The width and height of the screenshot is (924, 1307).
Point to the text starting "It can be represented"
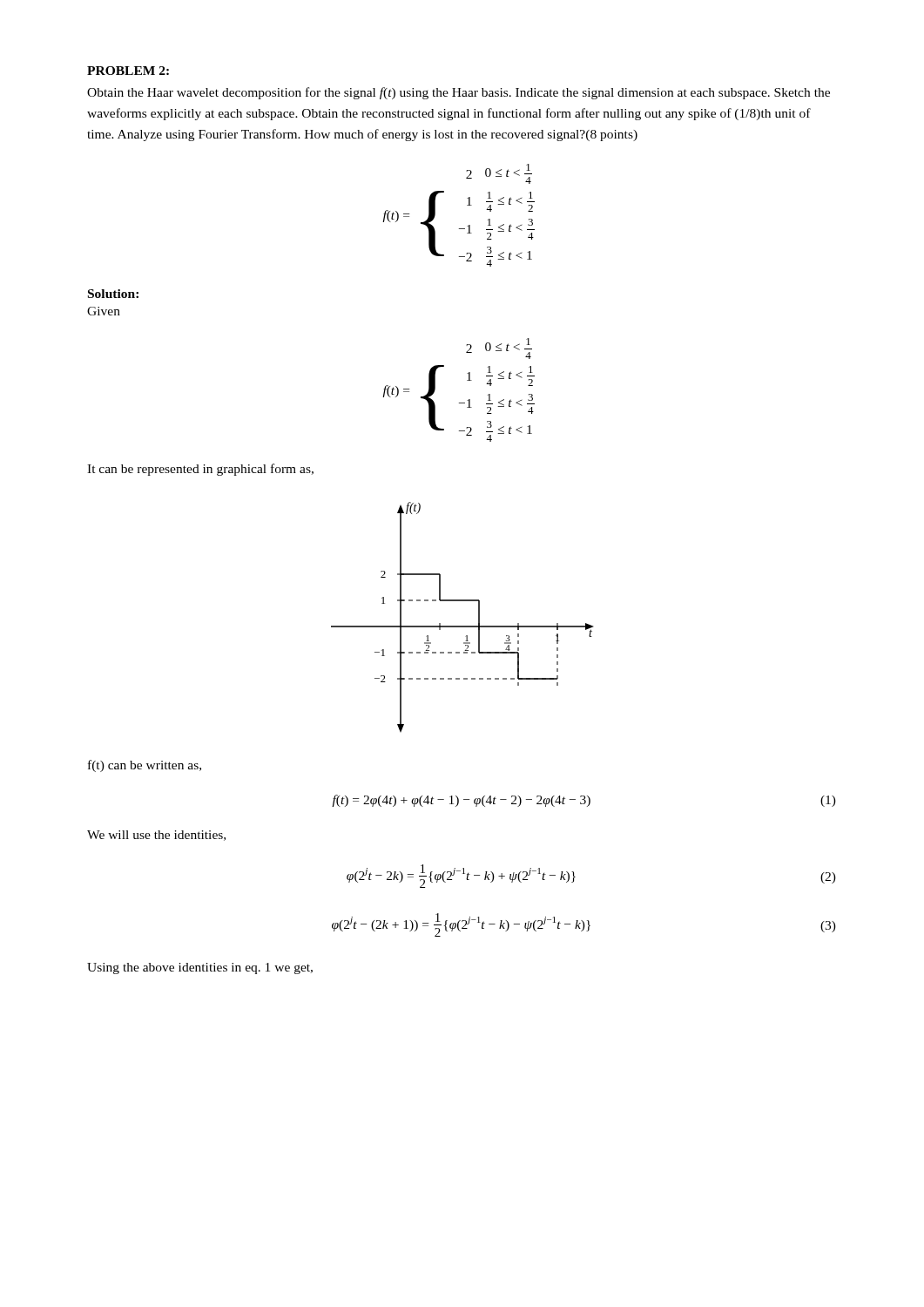pos(201,468)
